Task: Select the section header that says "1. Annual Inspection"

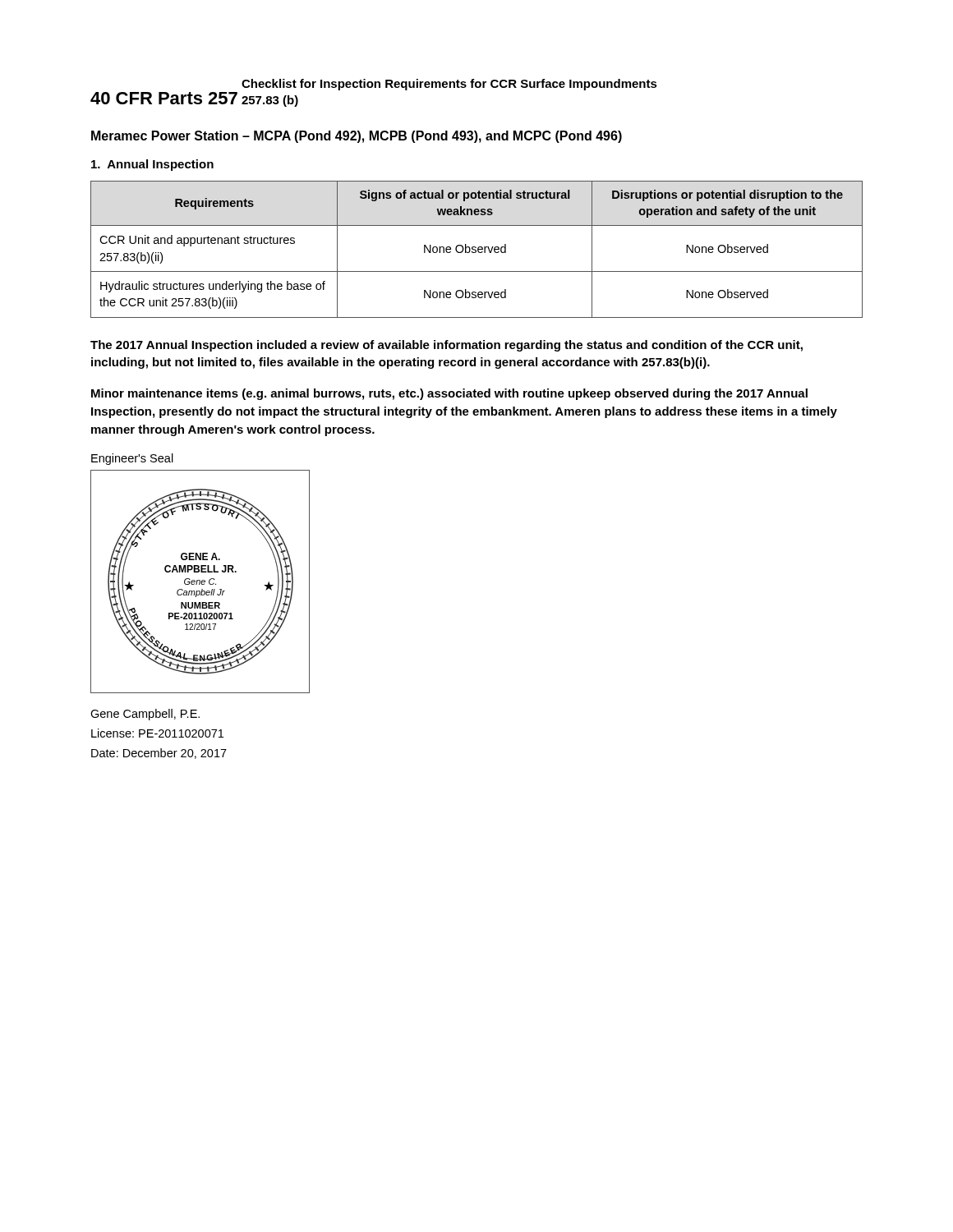Action: (x=152, y=164)
